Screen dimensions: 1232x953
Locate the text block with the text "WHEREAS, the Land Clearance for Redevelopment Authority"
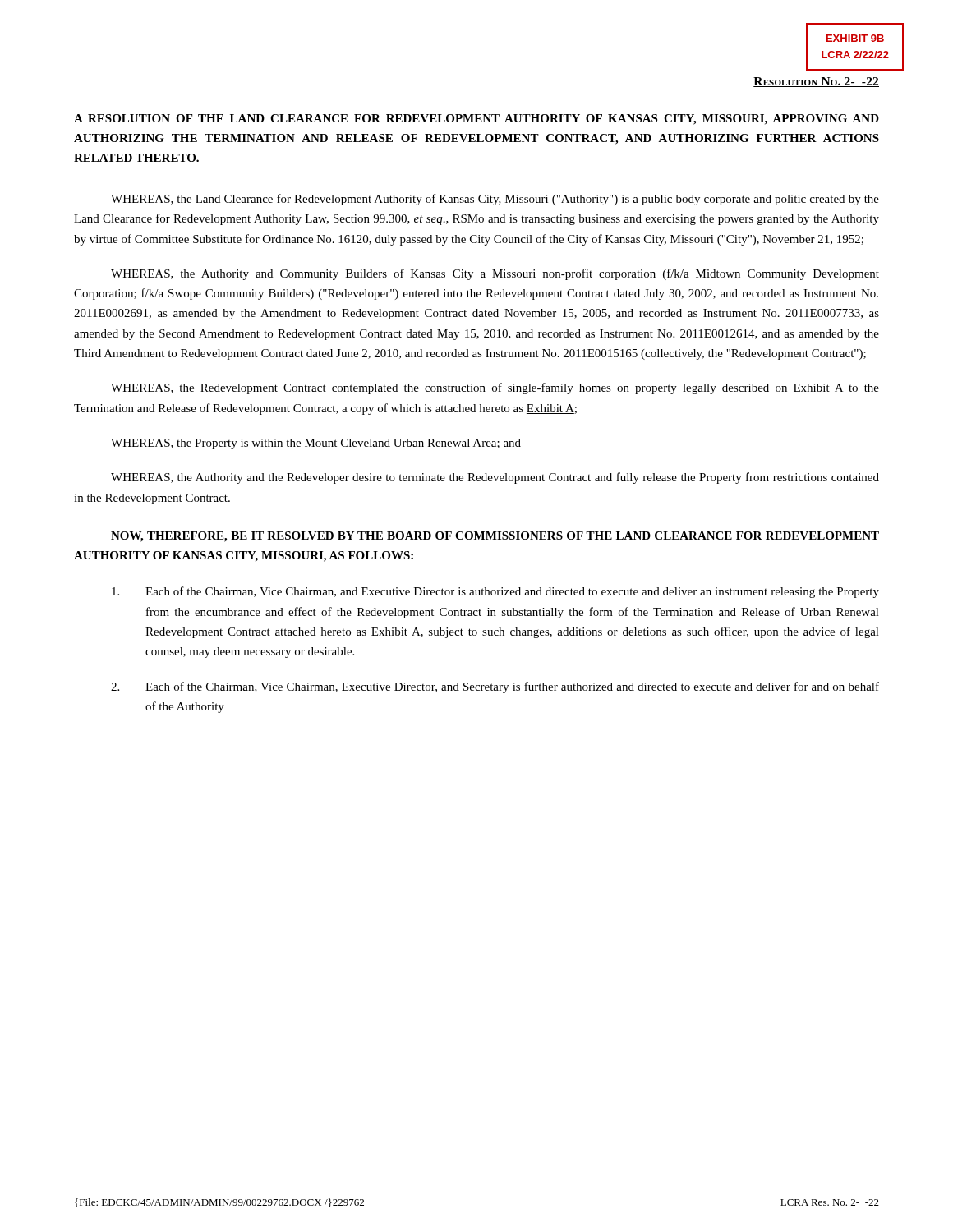[x=476, y=219]
